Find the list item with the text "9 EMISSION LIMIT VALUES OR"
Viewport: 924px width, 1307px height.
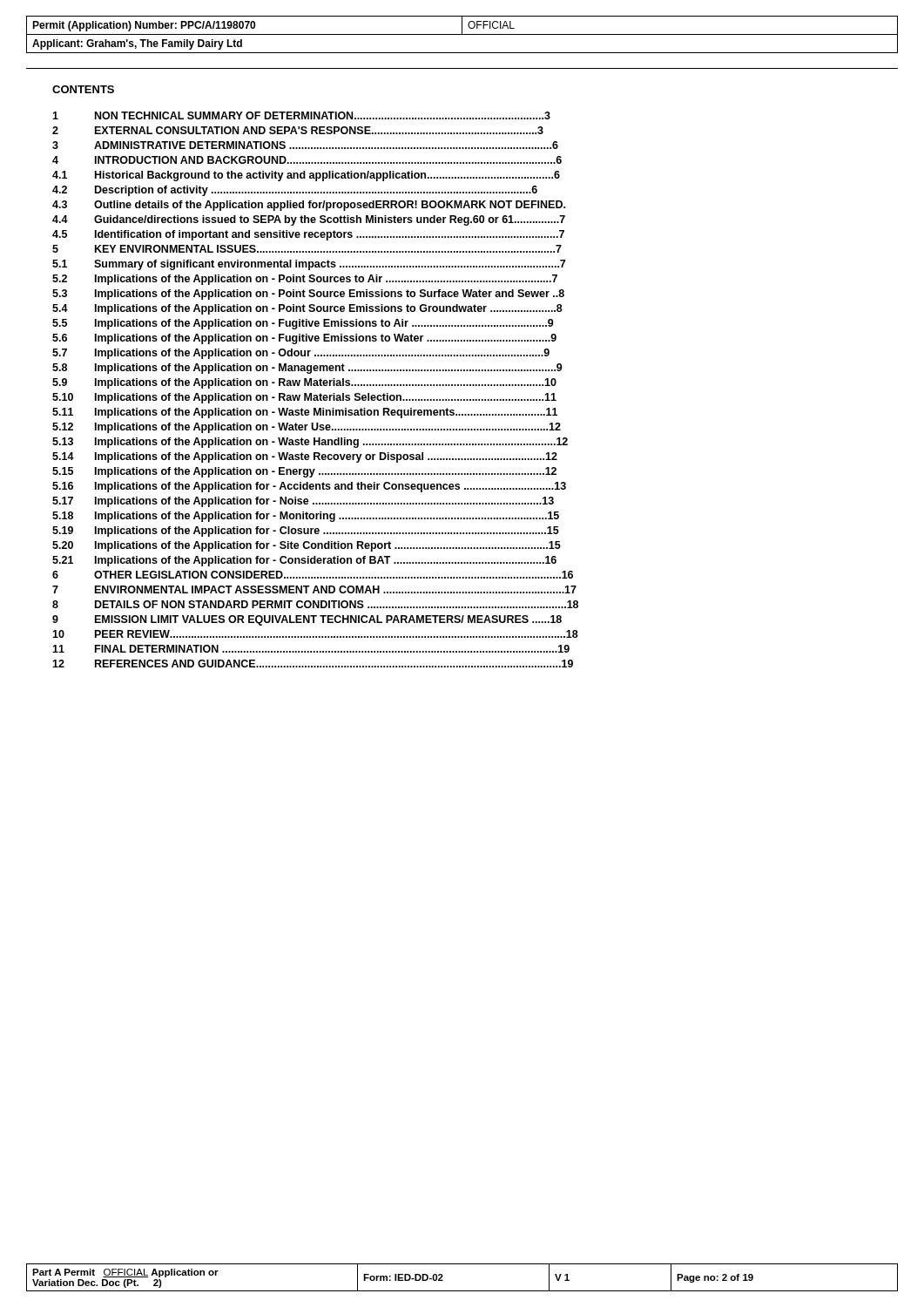[x=462, y=619]
